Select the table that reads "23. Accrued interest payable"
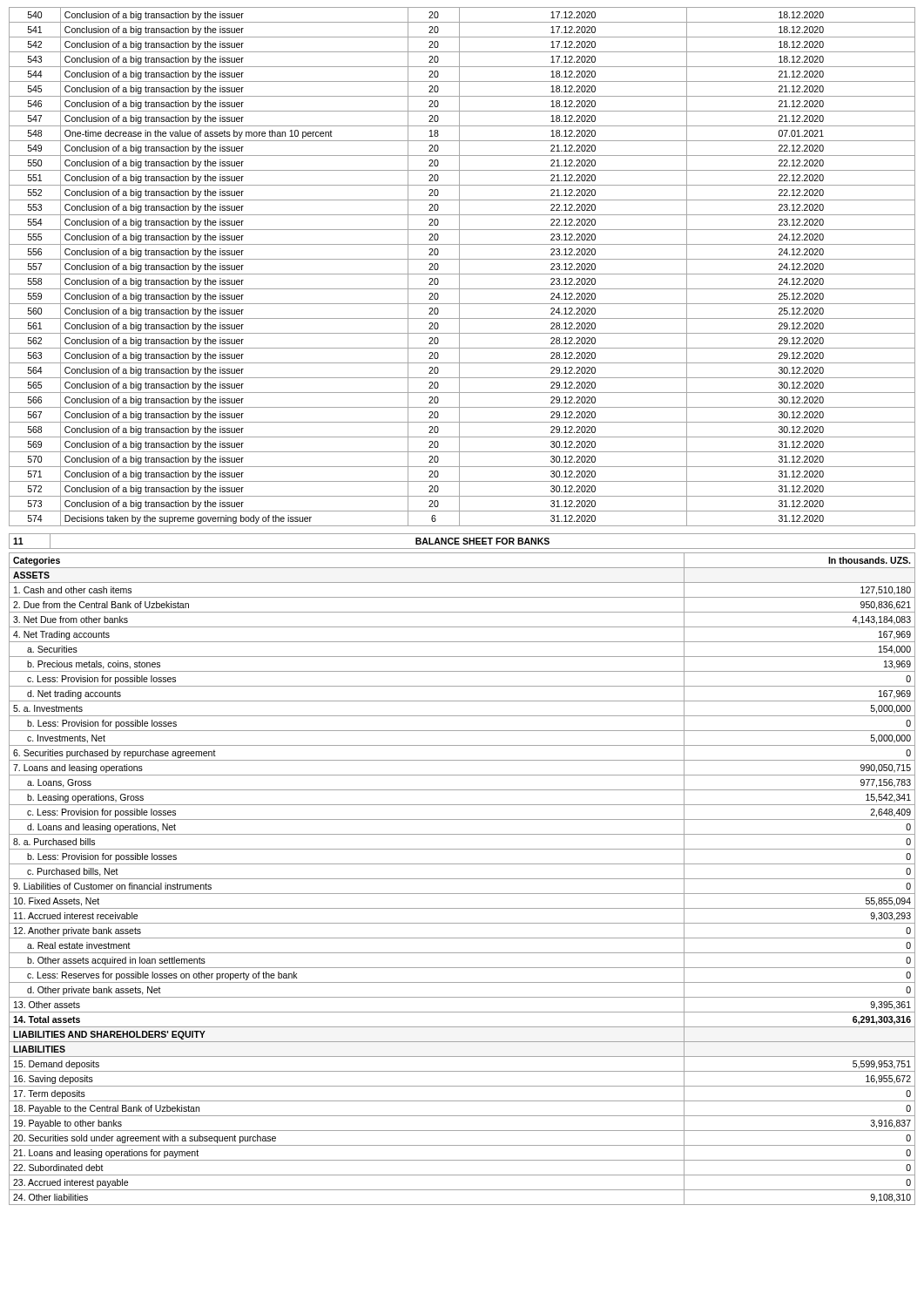The image size is (924, 1307). click(x=462, y=879)
